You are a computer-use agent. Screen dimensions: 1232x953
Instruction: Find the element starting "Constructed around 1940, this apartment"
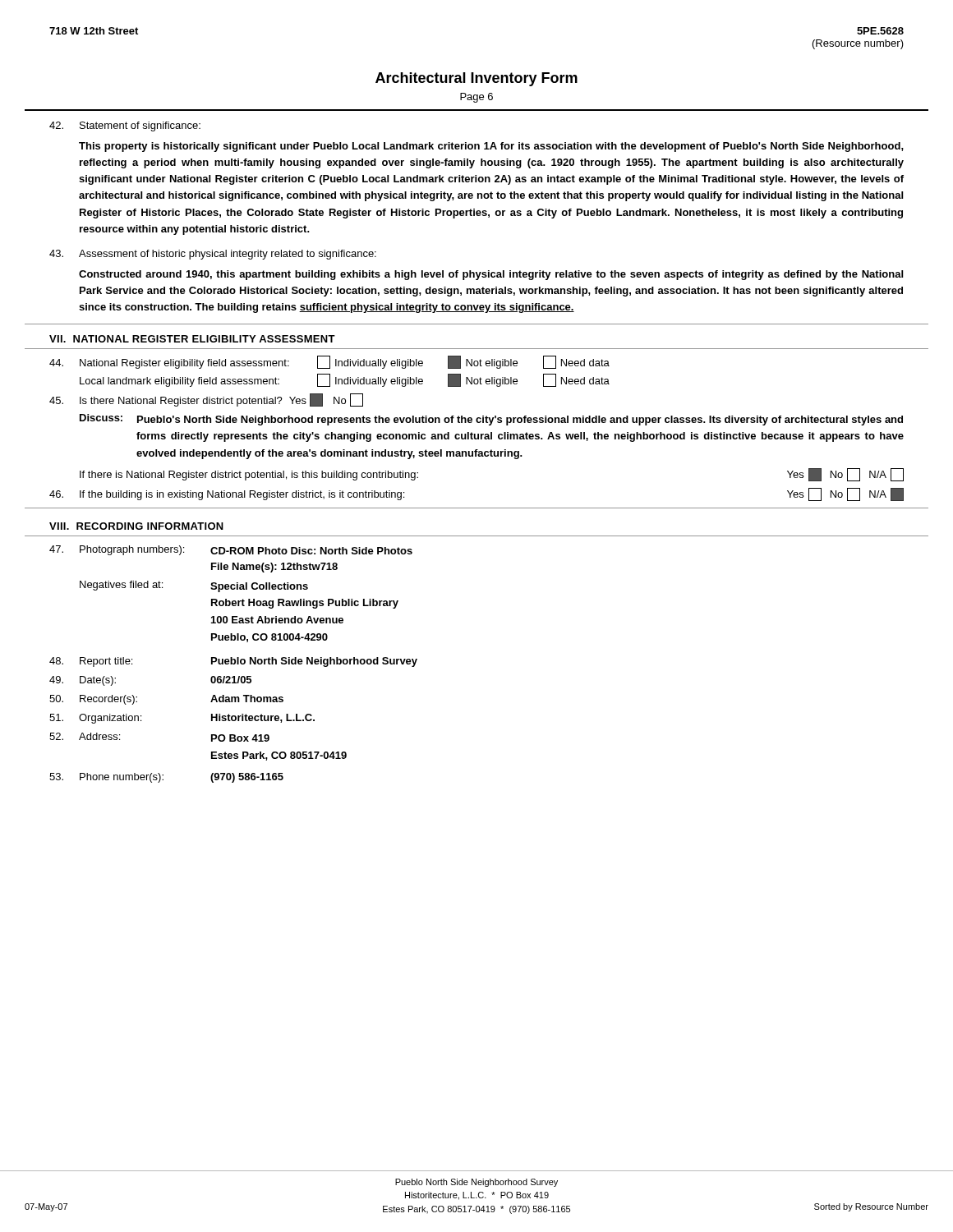pos(491,290)
